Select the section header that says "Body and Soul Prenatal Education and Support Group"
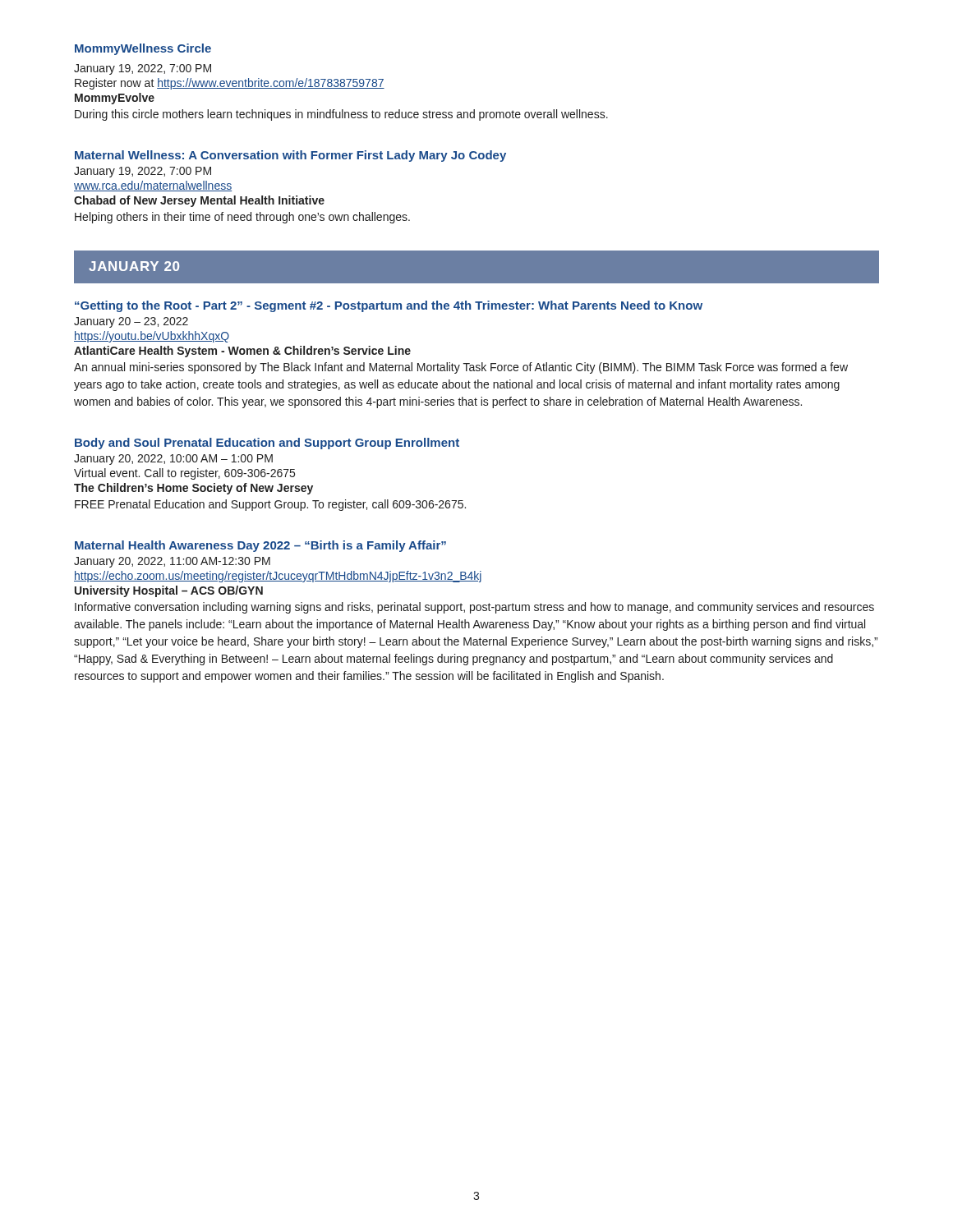Screen dimensions: 1232x953 (x=267, y=442)
